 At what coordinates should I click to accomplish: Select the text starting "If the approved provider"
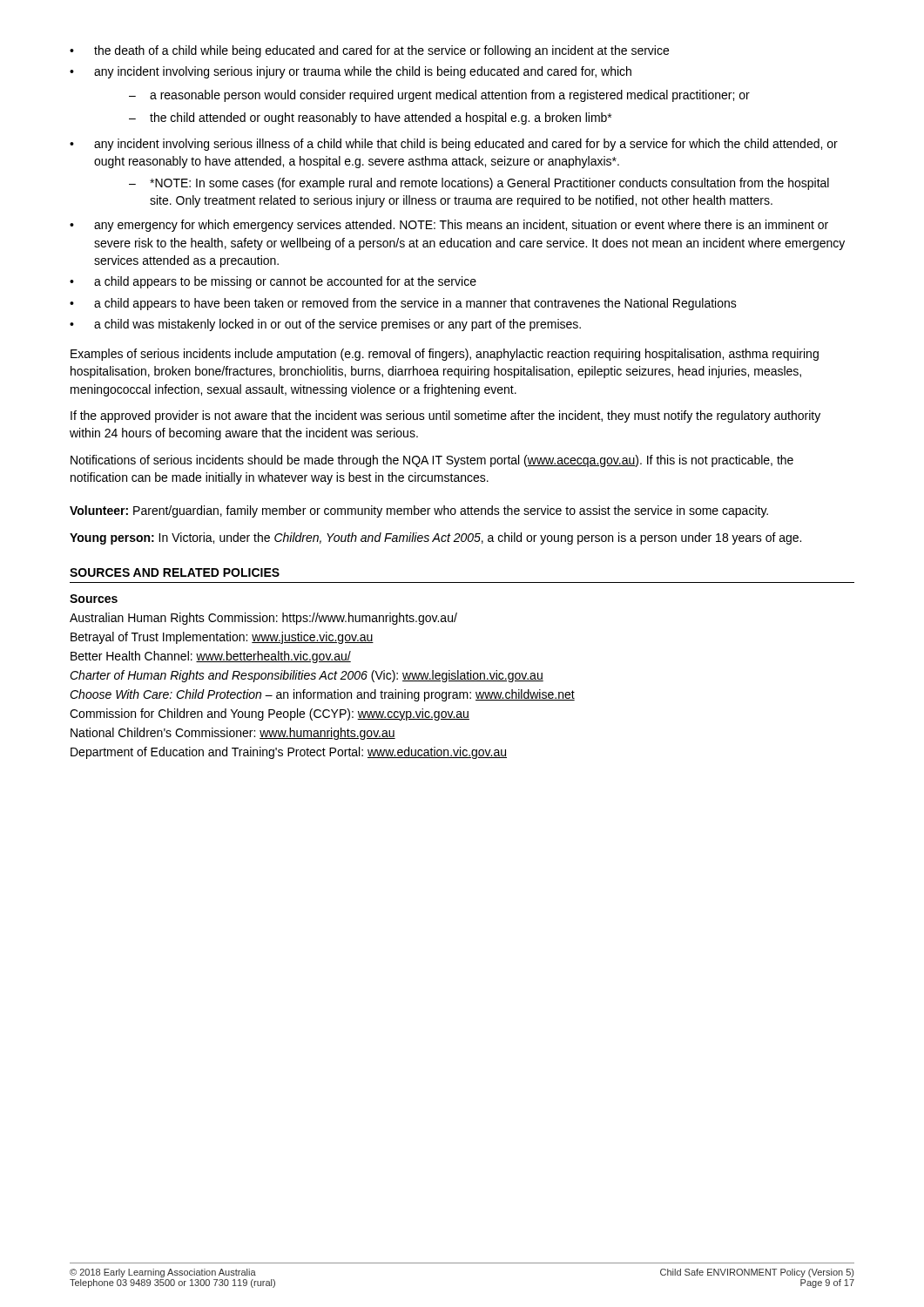(462, 425)
